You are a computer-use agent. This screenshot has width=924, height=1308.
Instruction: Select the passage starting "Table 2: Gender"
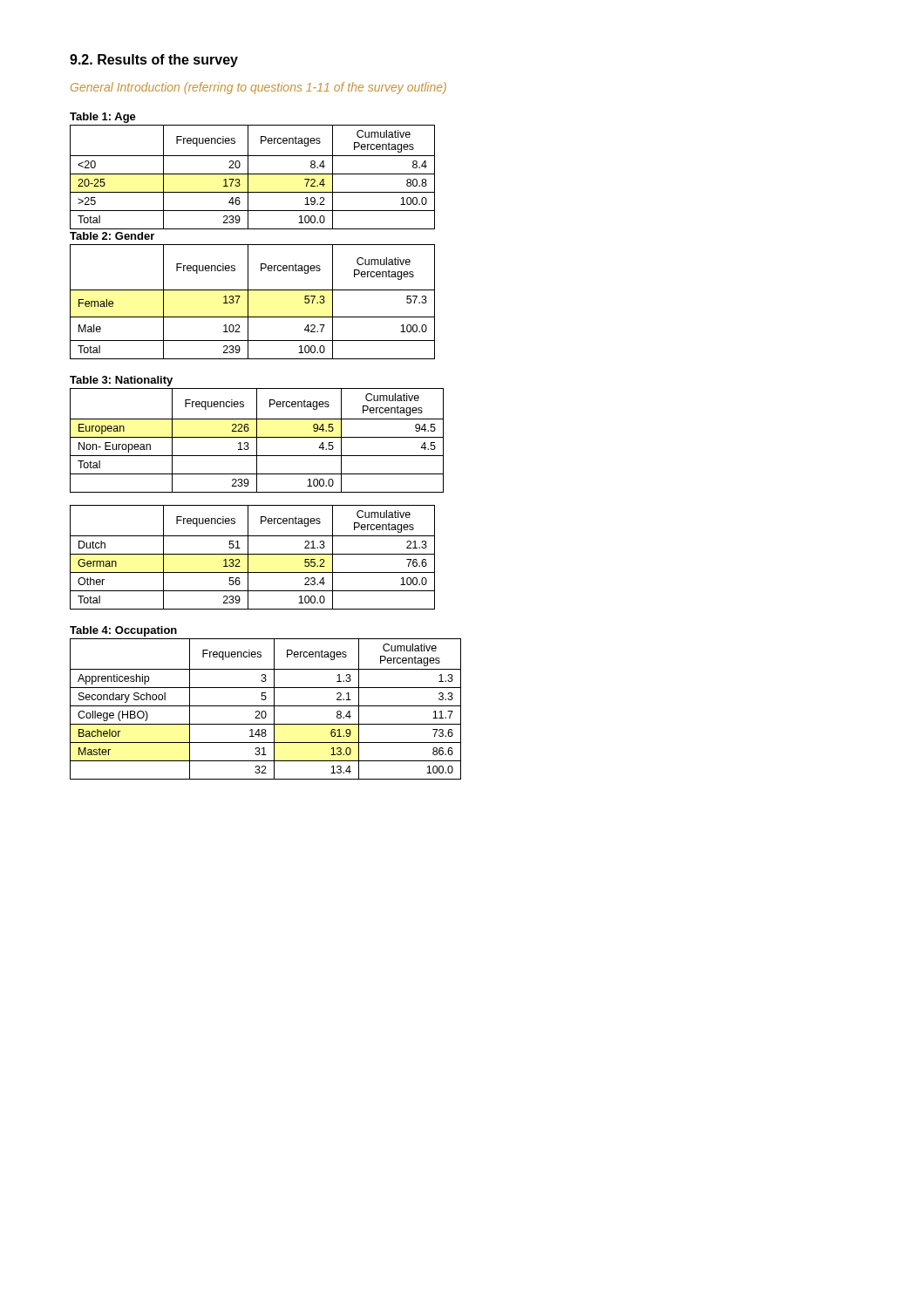pyautogui.click(x=112, y=236)
